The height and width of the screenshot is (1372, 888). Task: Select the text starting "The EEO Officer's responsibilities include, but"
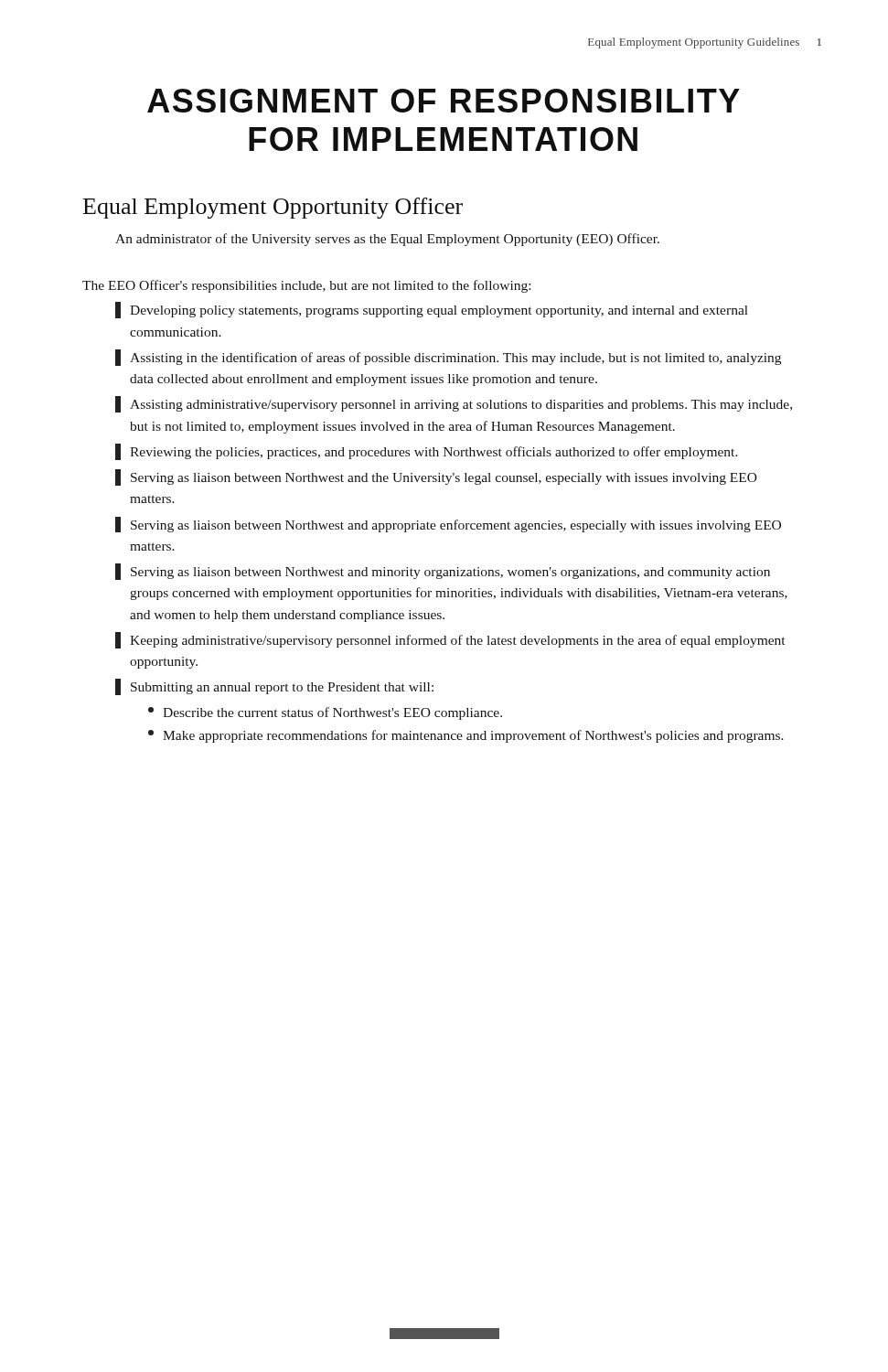tap(307, 285)
